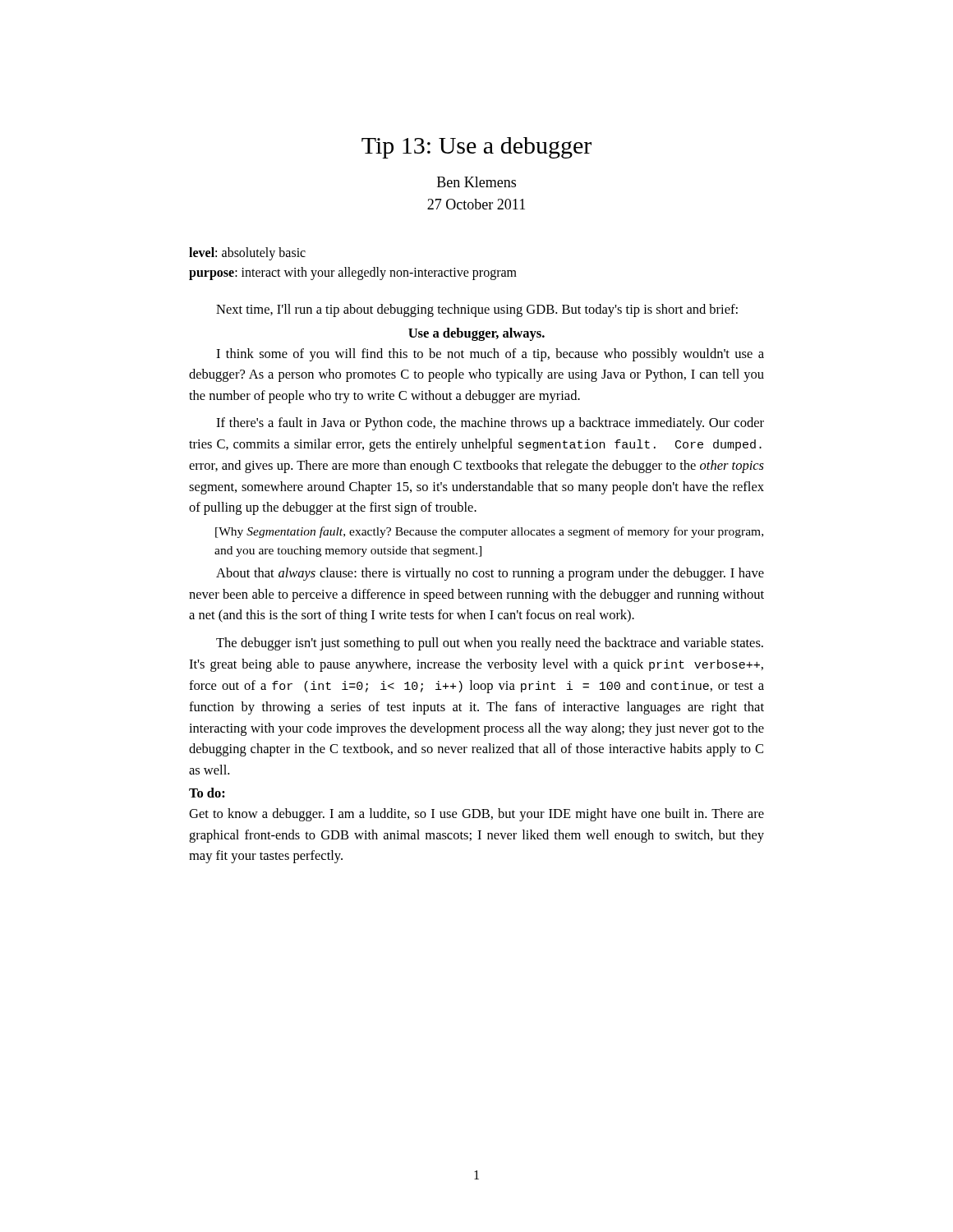Select the text starting "If there's a fault in Java"

476,465
